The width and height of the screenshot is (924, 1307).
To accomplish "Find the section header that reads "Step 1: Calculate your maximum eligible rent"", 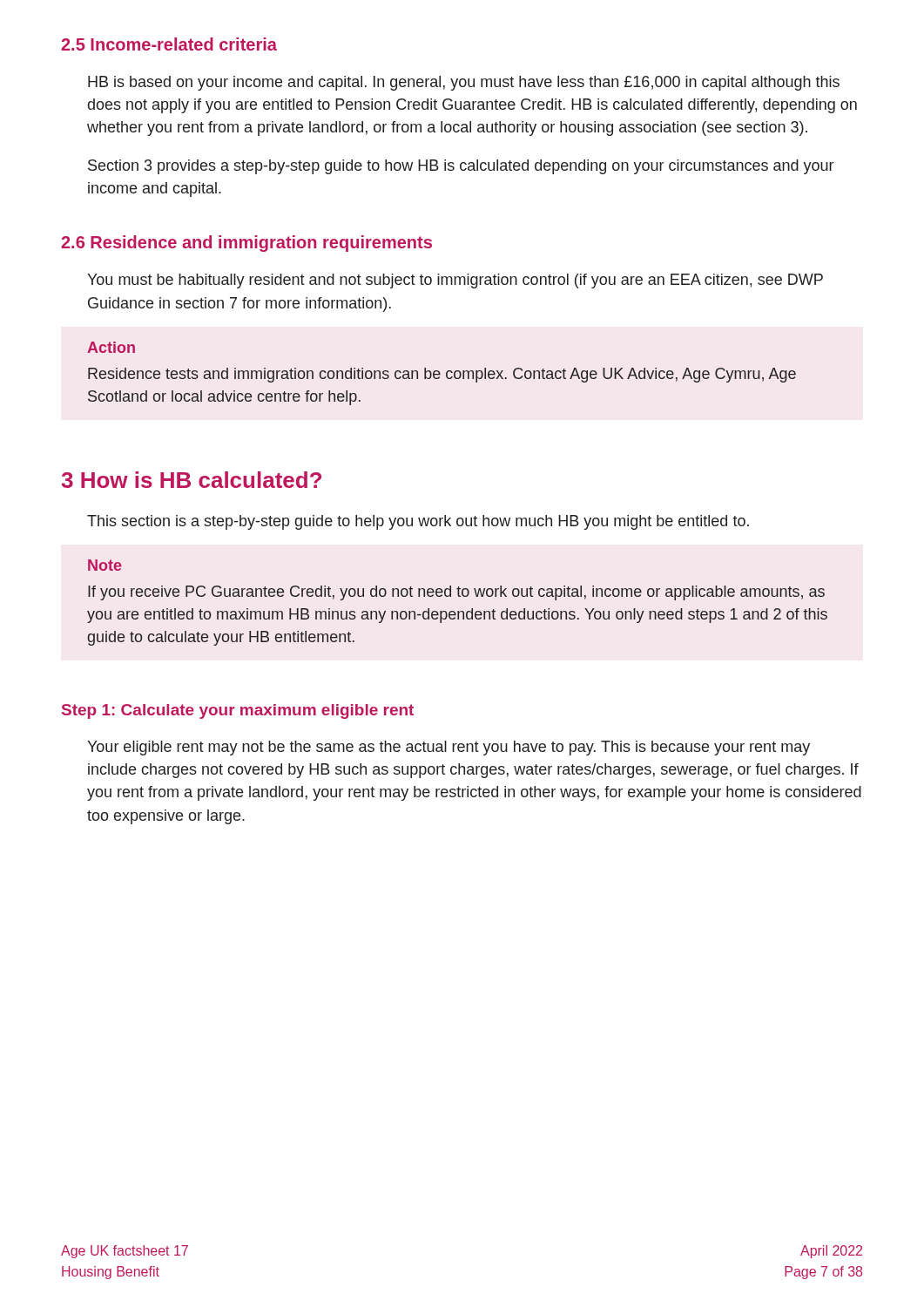I will [x=238, y=711].
